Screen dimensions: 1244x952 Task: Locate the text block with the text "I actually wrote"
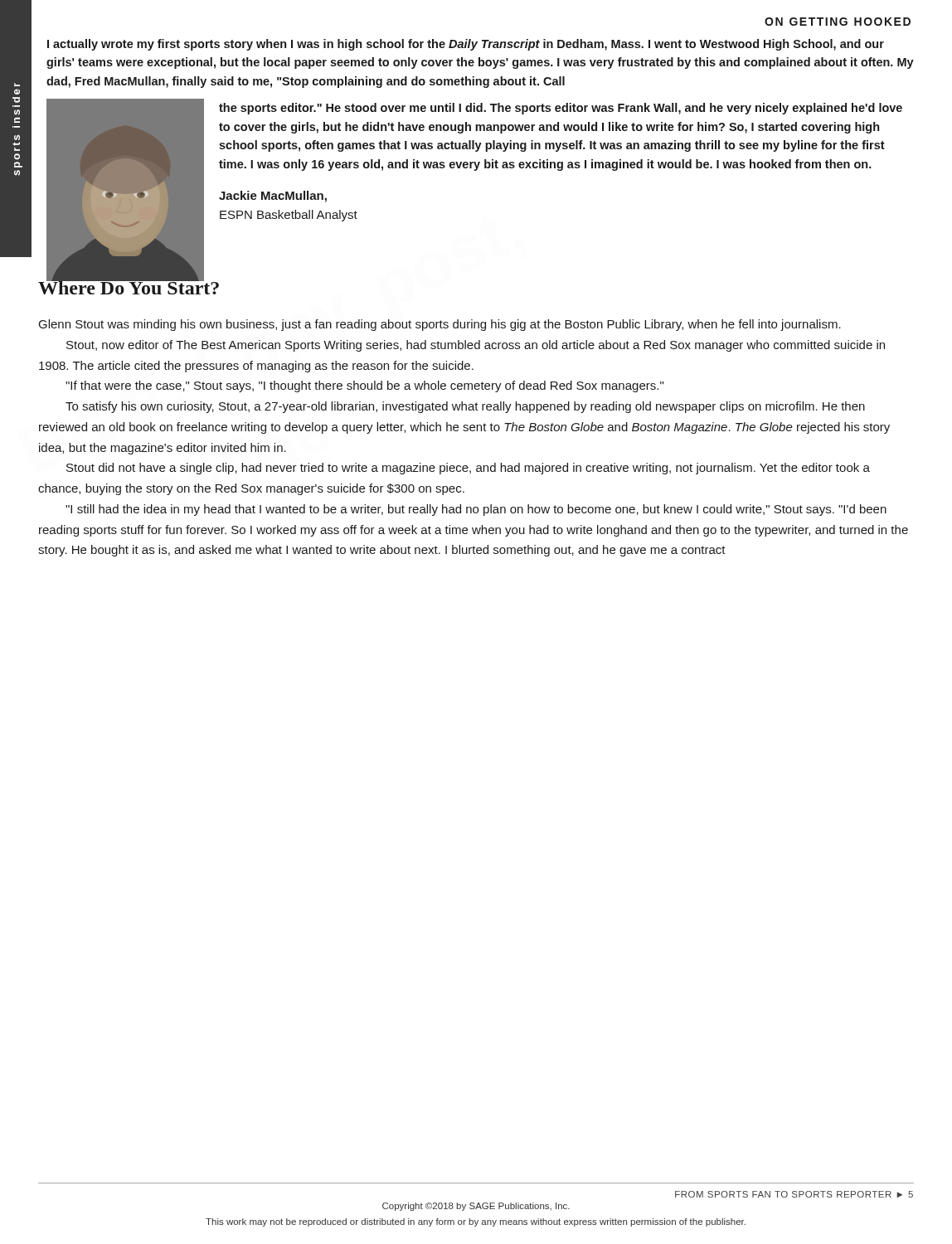click(480, 63)
